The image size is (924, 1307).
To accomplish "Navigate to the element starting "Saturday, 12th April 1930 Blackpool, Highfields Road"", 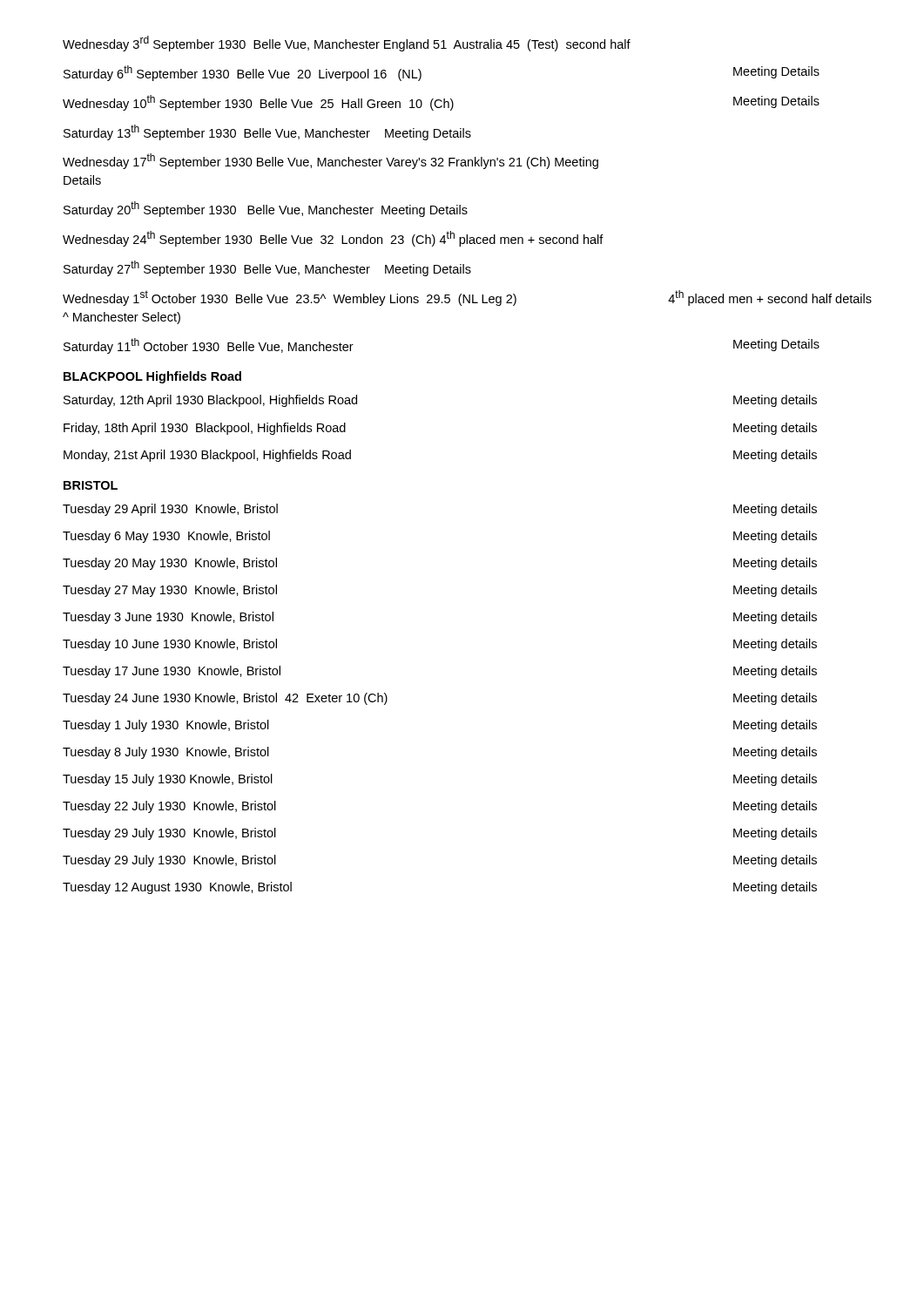I will coord(211,400).
